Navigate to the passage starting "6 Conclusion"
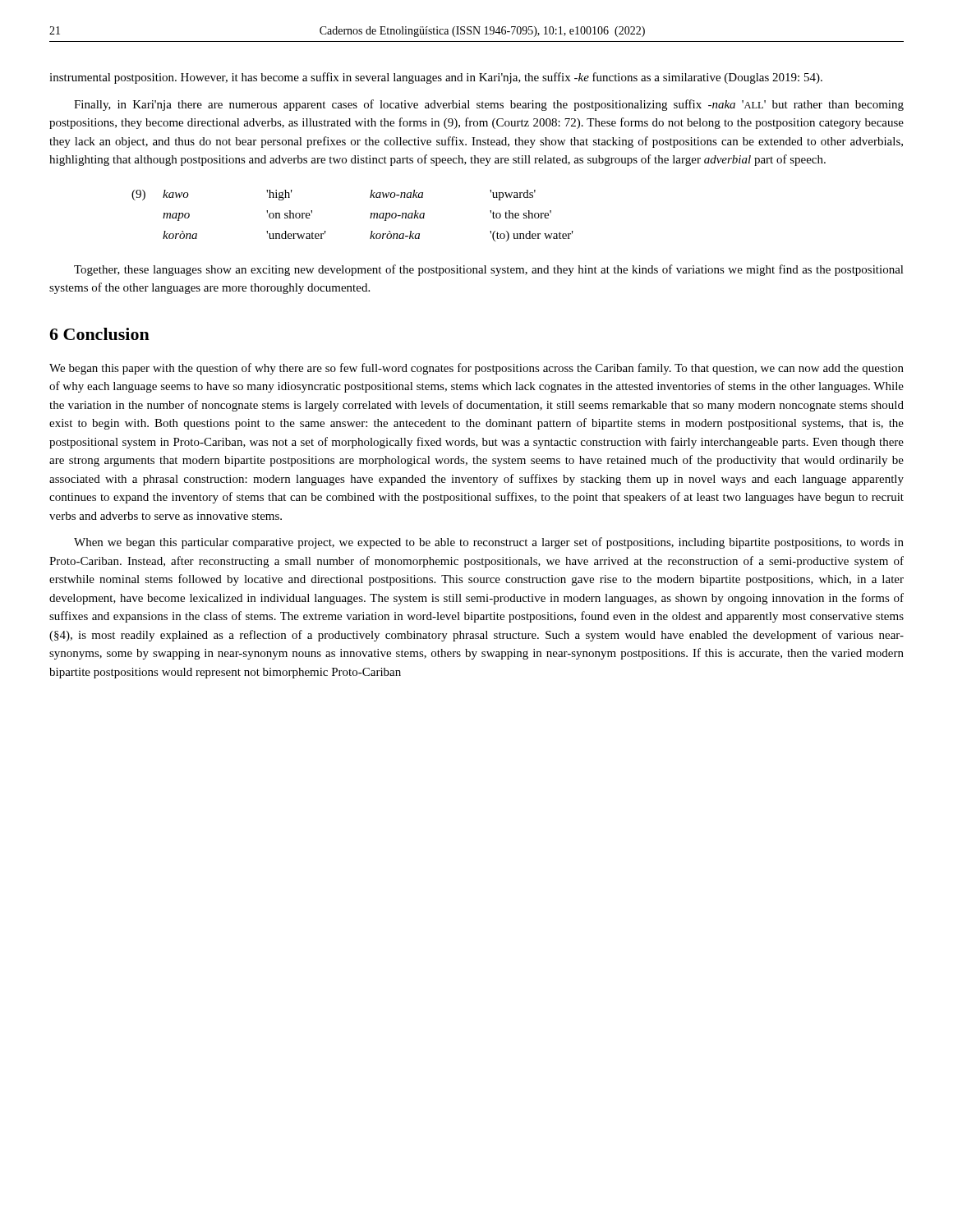 coord(99,334)
